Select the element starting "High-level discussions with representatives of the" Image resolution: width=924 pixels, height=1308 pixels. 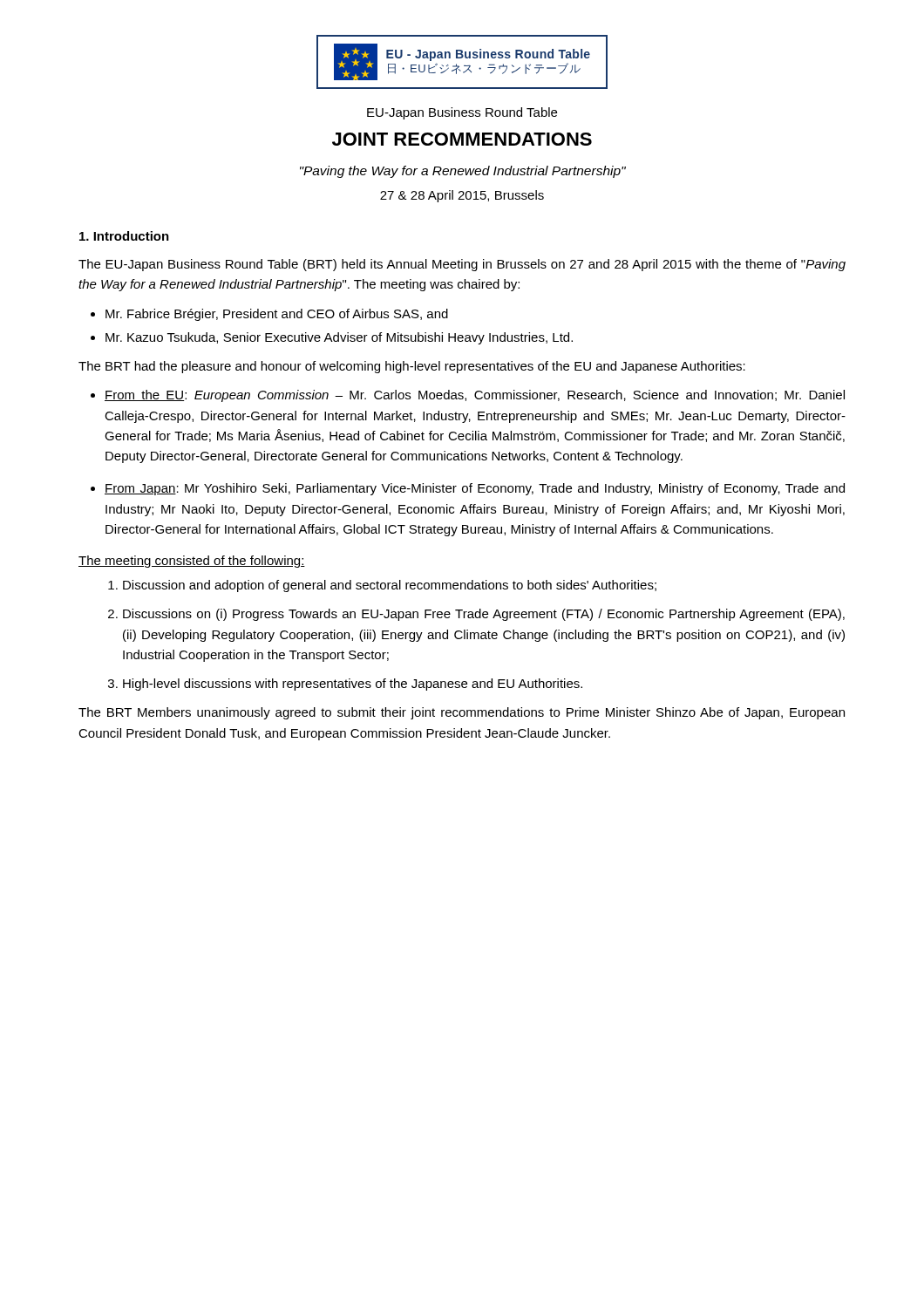pos(353,683)
